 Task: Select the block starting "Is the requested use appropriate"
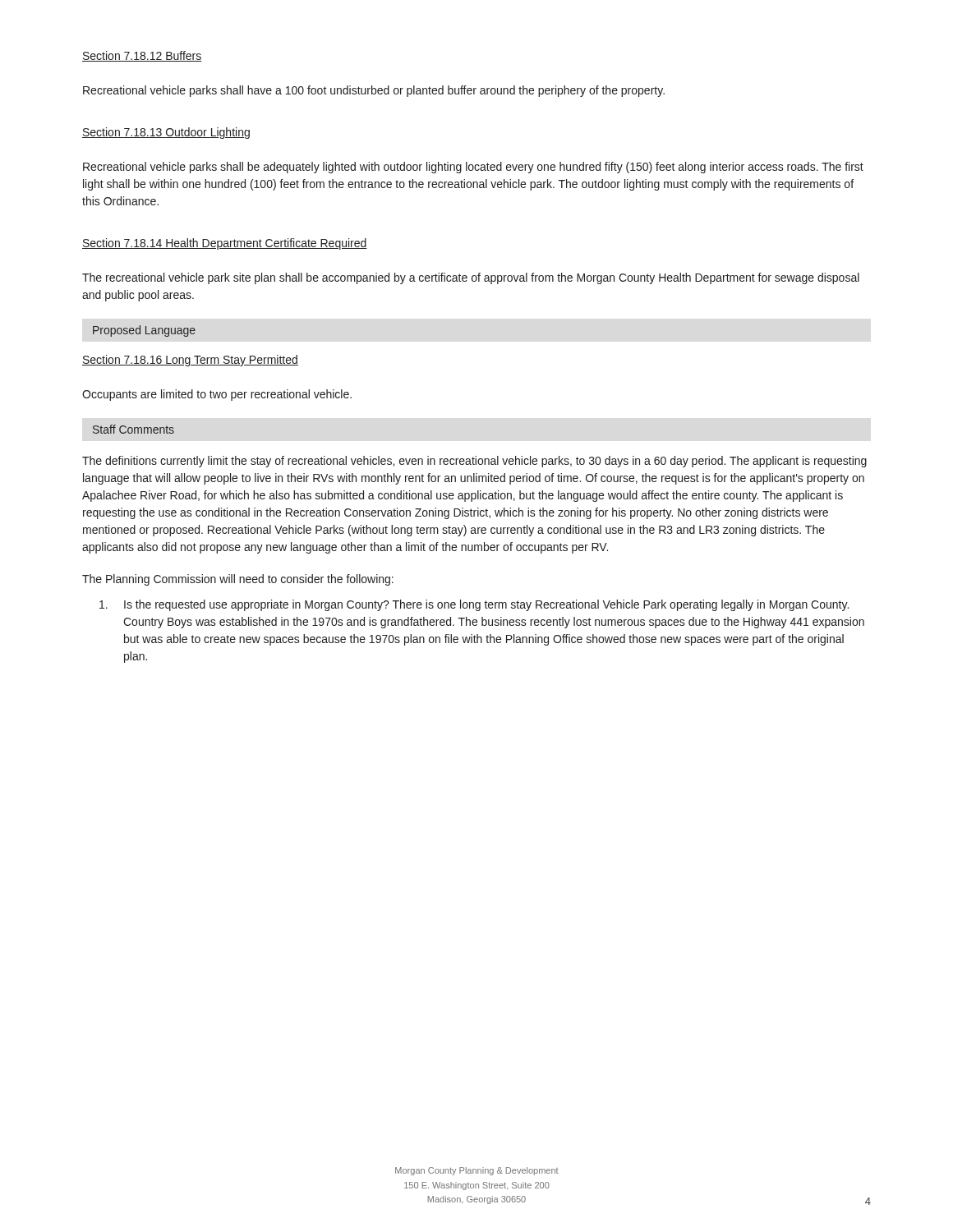pos(485,631)
